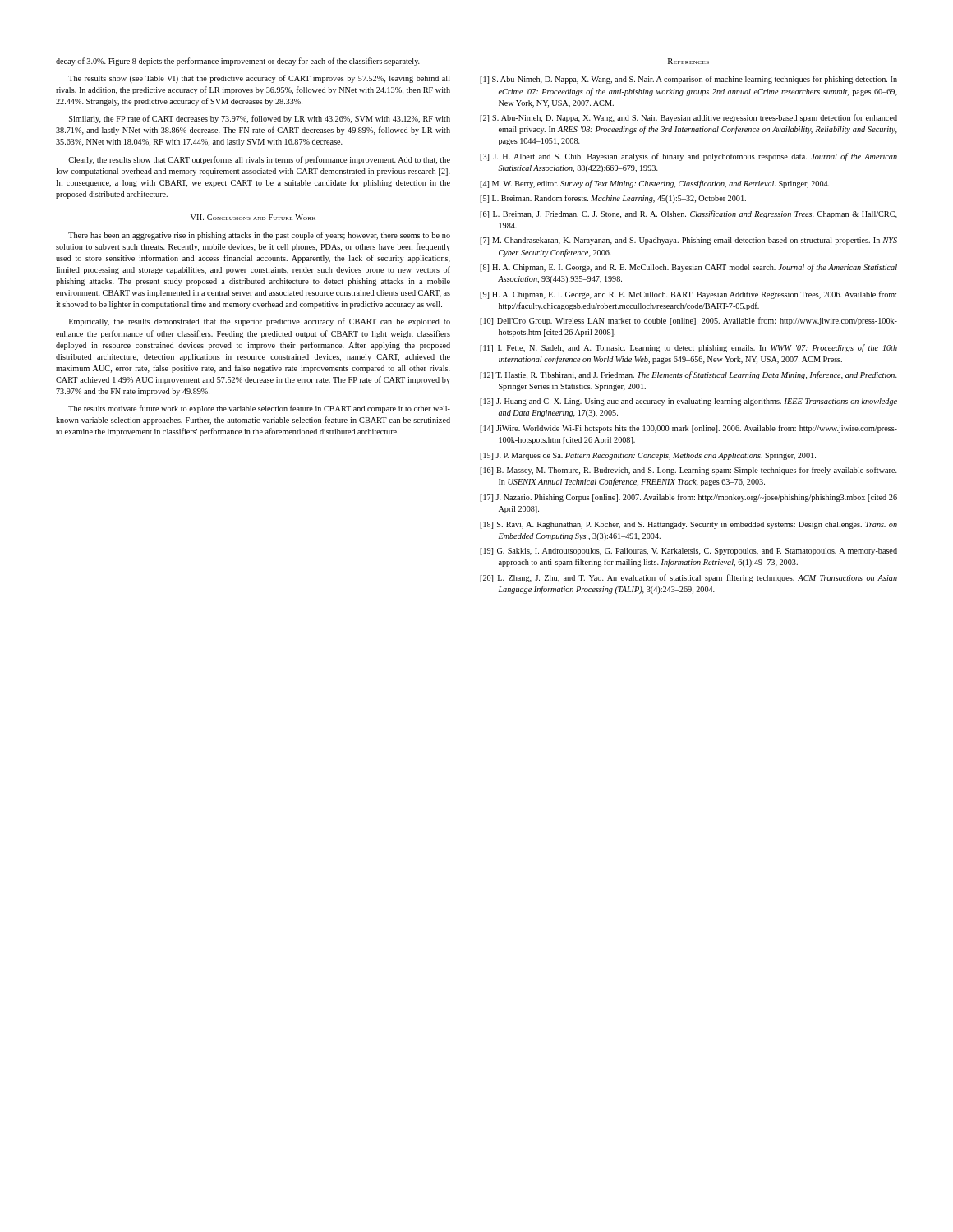The height and width of the screenshot is (1232, 953).
Task: Select the region starting "There has been an aggregative rise"
Action: point(253,334)
